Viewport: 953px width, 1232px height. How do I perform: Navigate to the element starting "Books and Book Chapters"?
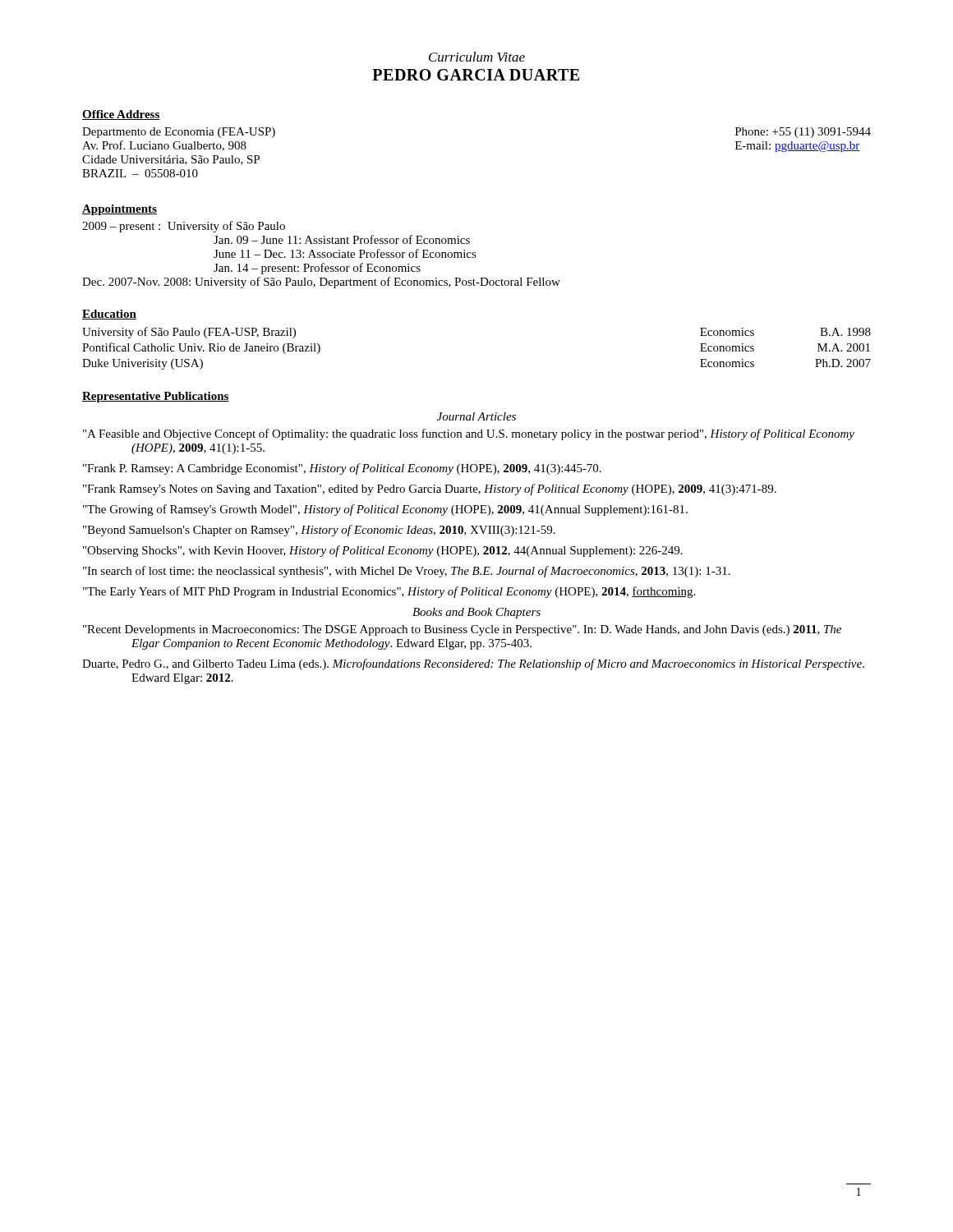476,612
